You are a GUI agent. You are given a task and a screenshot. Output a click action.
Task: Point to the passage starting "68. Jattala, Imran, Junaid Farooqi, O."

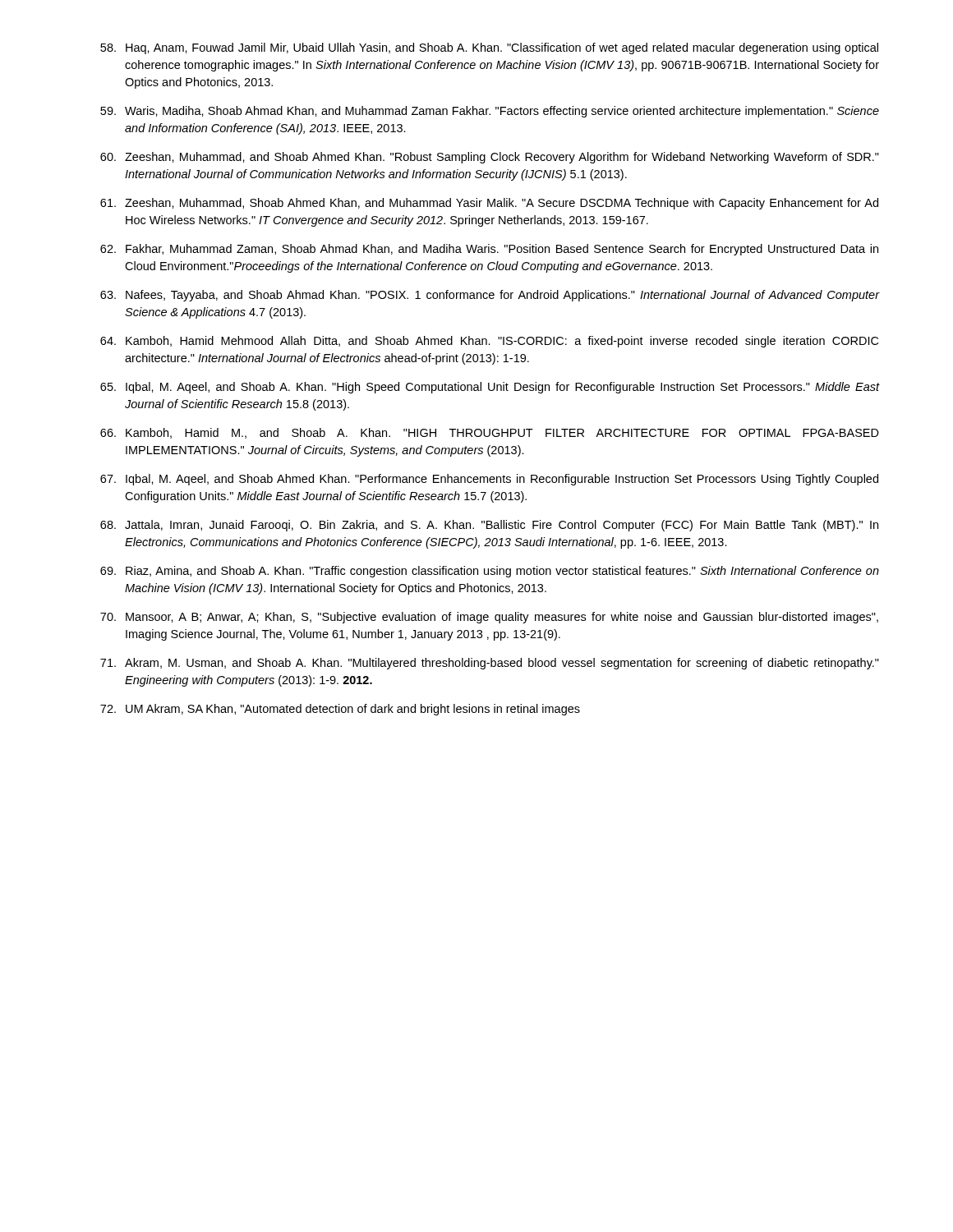[x=476, y=534]
